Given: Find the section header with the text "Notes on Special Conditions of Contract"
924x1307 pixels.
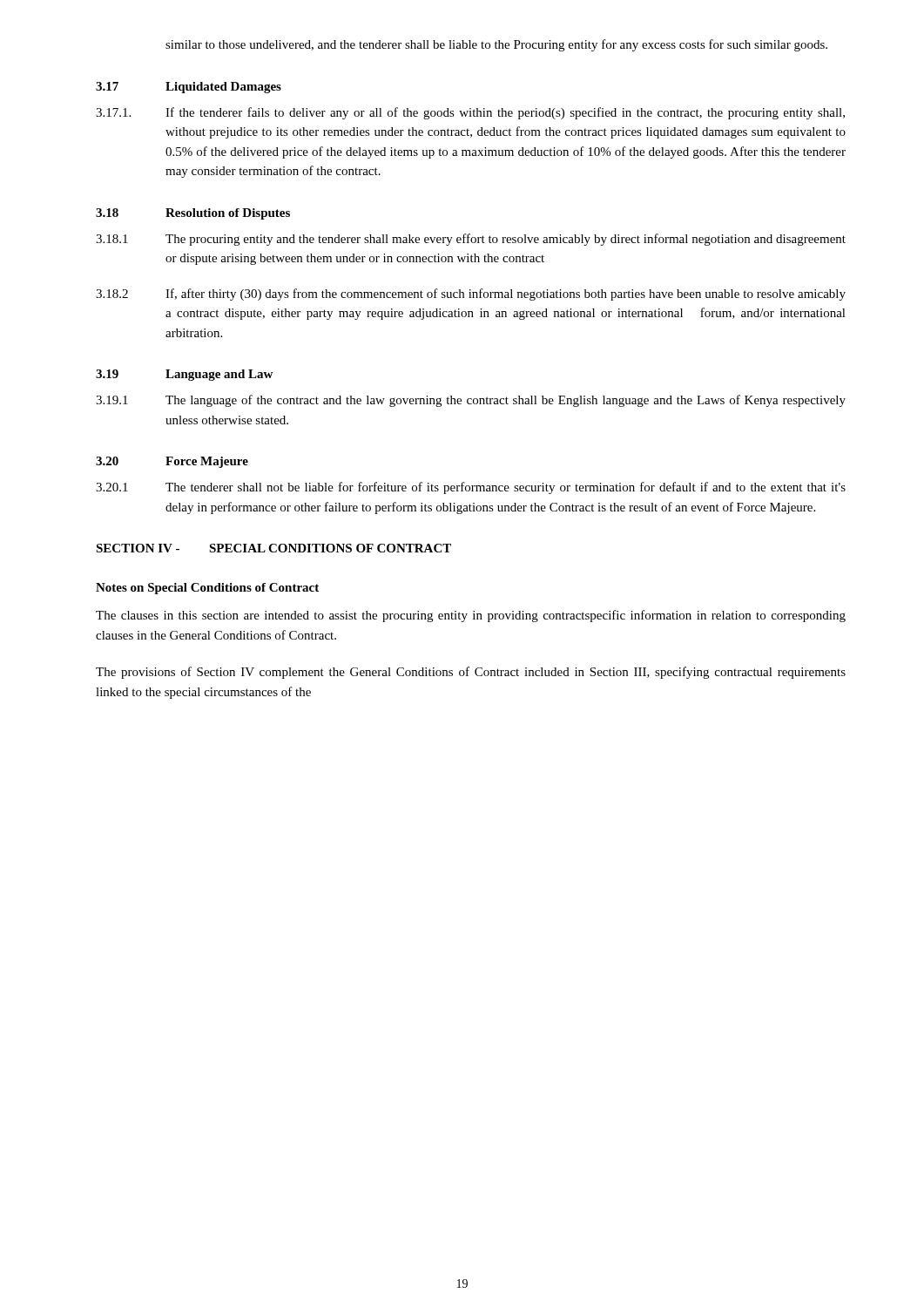Looking at the screenshot, I should [x=207, y=587].
